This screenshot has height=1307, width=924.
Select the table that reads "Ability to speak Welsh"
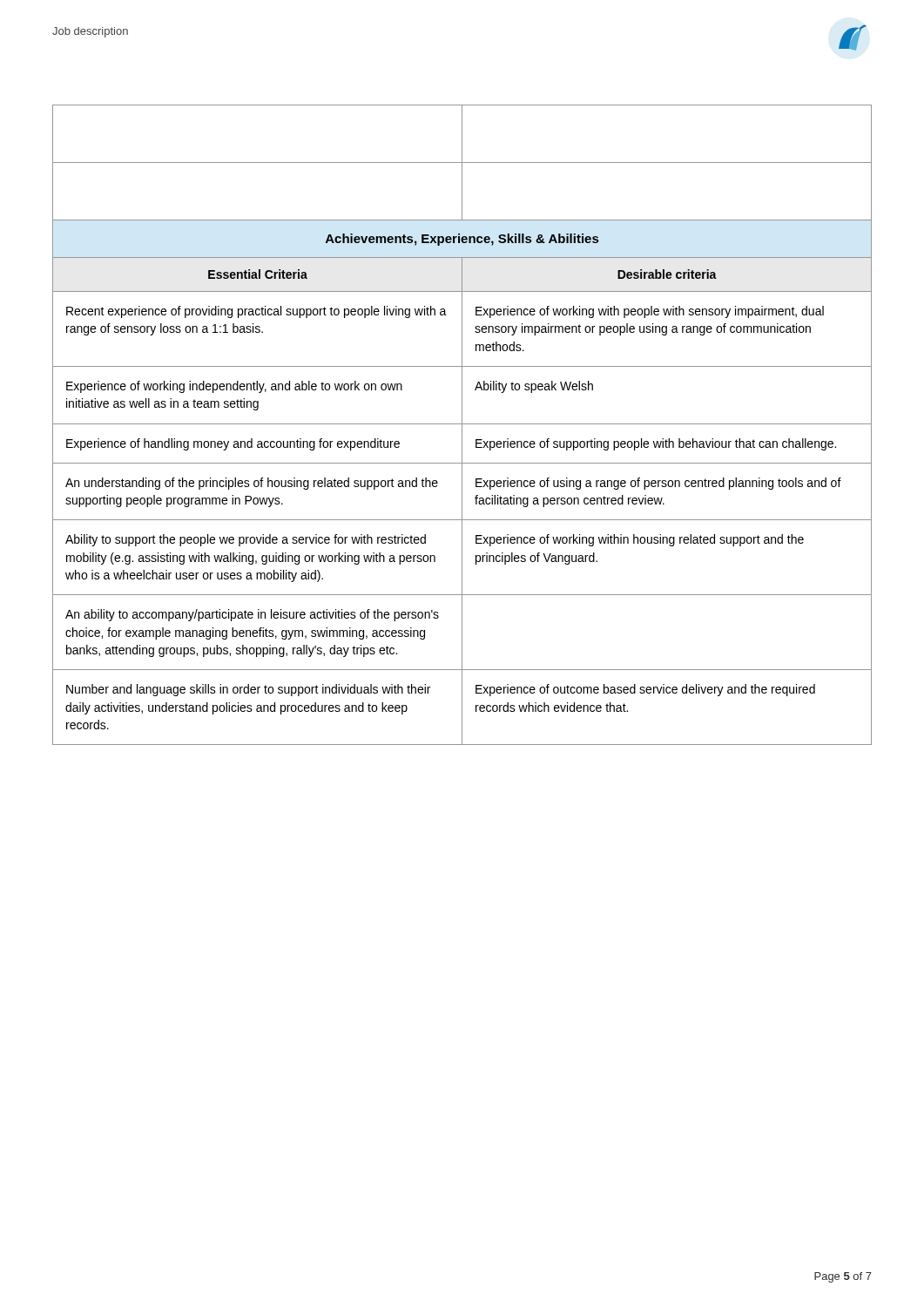point(462,425)
